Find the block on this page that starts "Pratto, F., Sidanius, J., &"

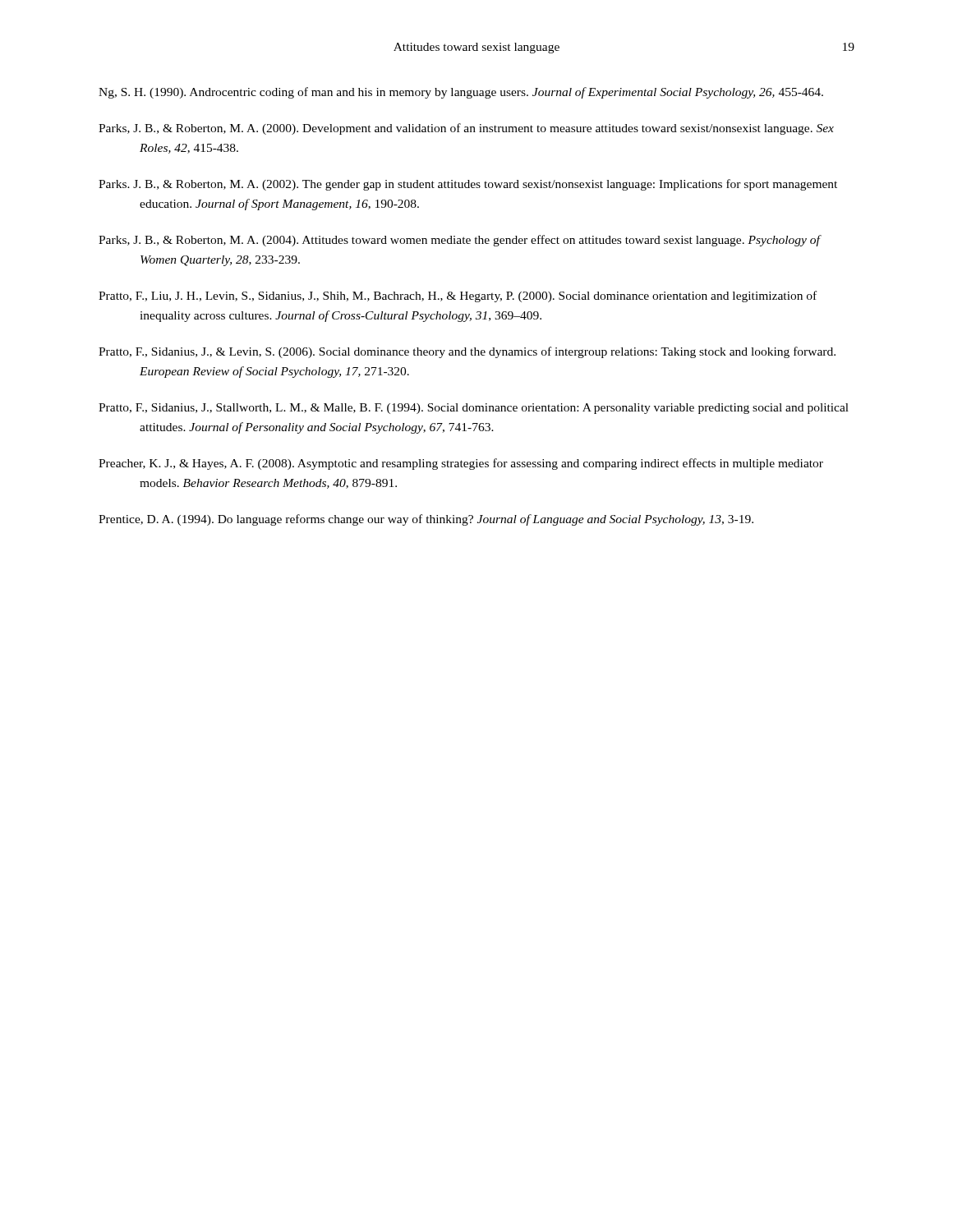[476, 361]
